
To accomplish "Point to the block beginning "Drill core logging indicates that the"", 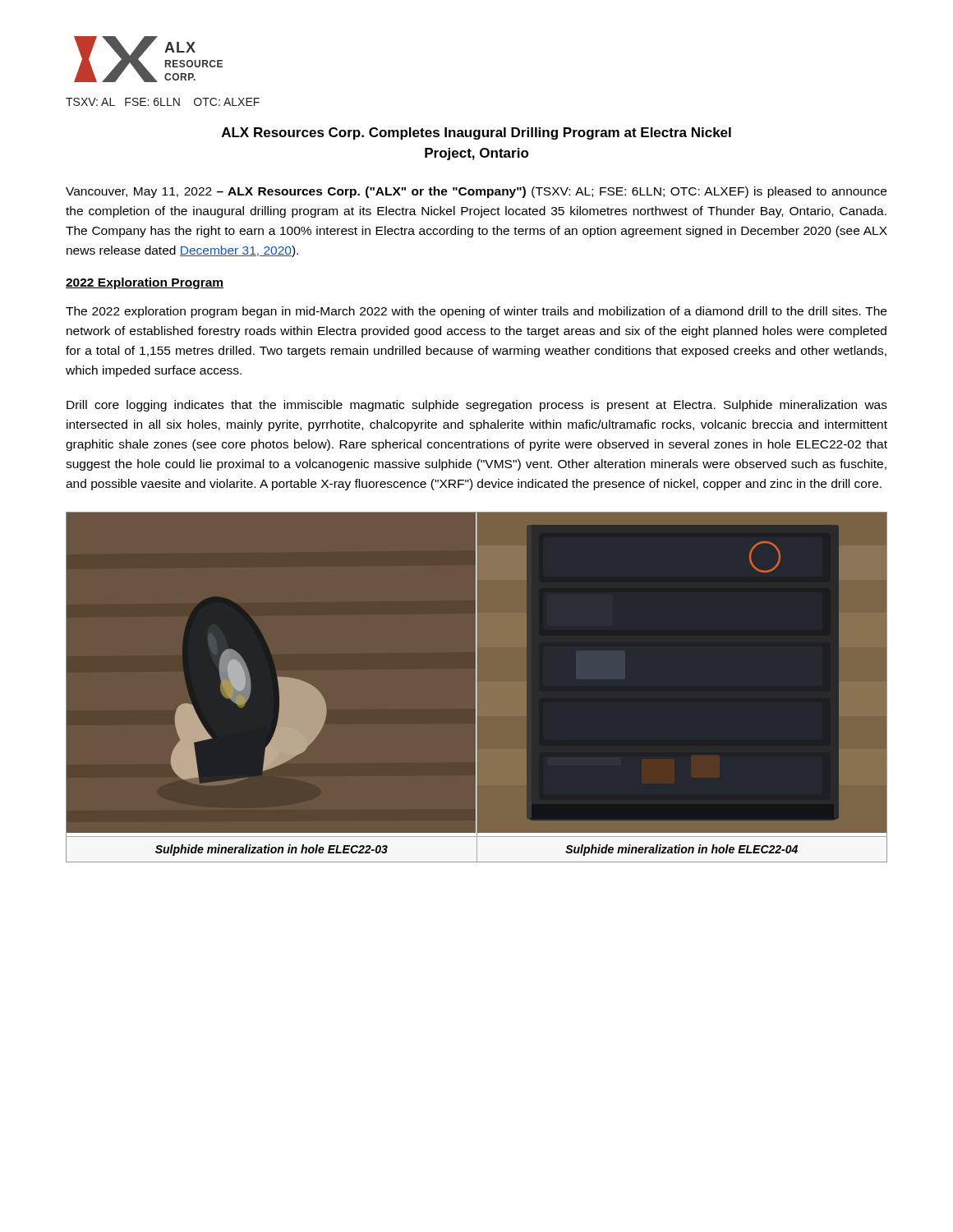I will coord(476,444).
